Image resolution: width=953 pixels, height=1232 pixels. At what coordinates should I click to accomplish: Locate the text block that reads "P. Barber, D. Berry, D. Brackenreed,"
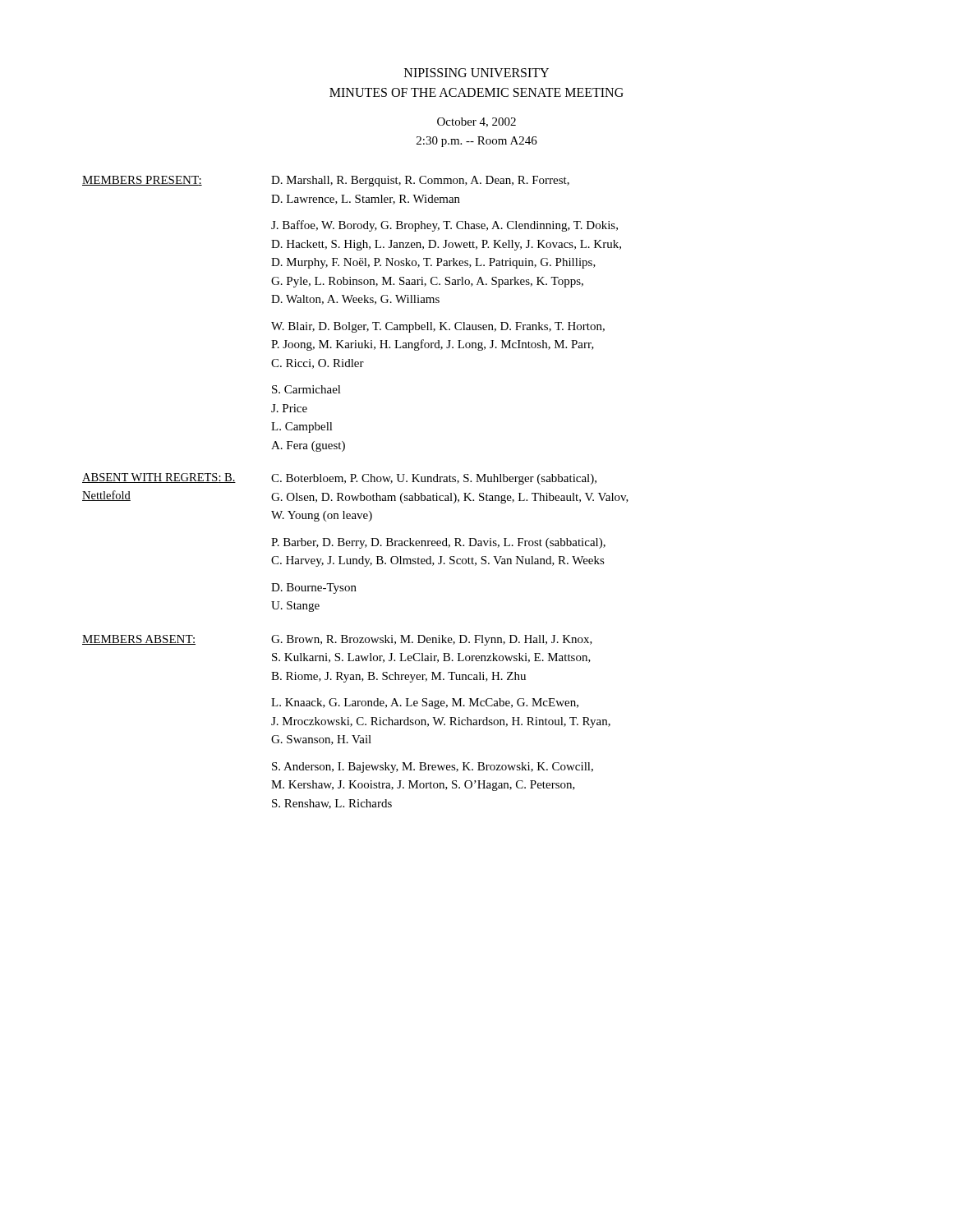(x=439, y=551)
